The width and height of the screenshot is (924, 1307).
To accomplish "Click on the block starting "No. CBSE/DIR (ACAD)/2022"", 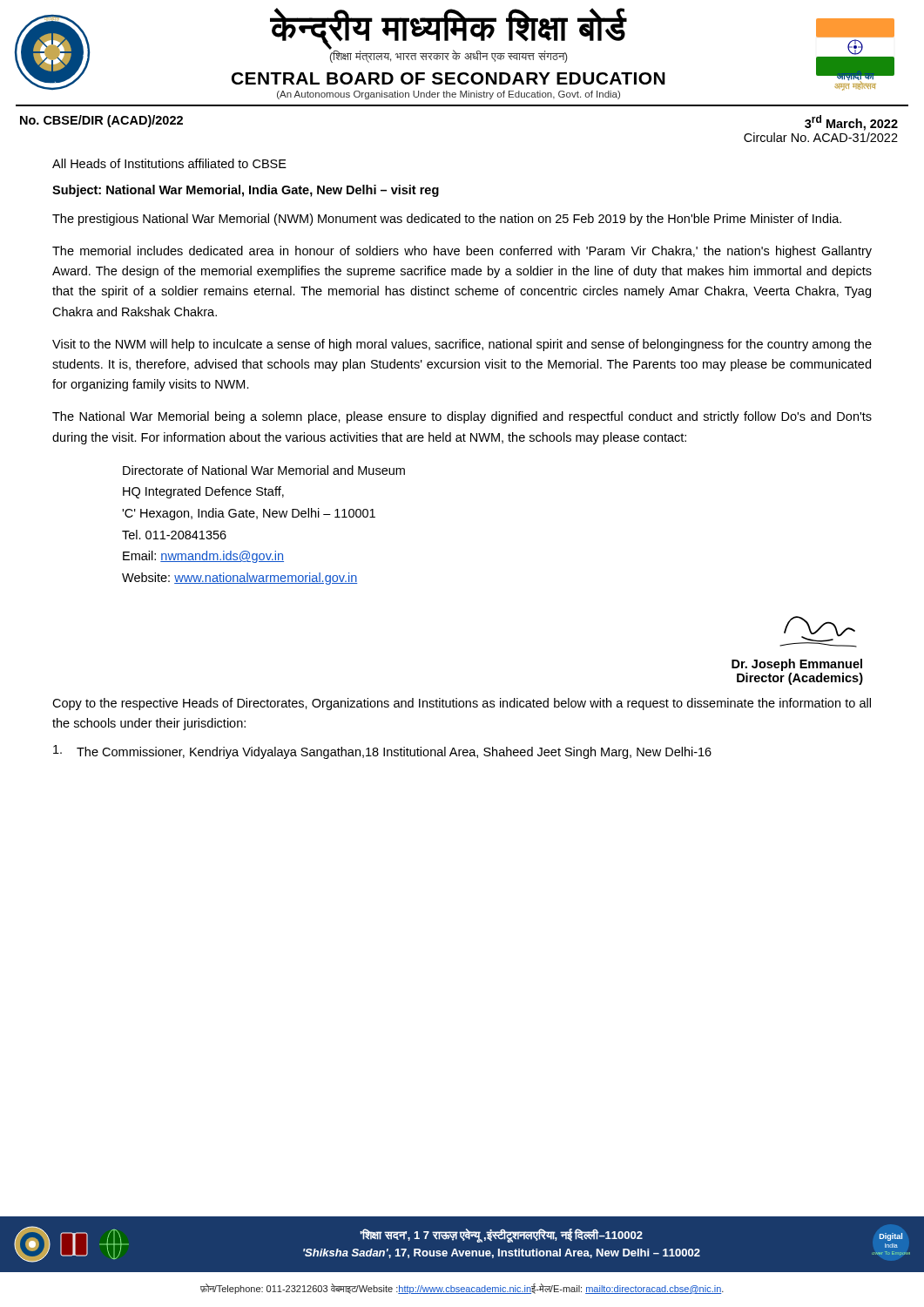I will pos(101,120).
